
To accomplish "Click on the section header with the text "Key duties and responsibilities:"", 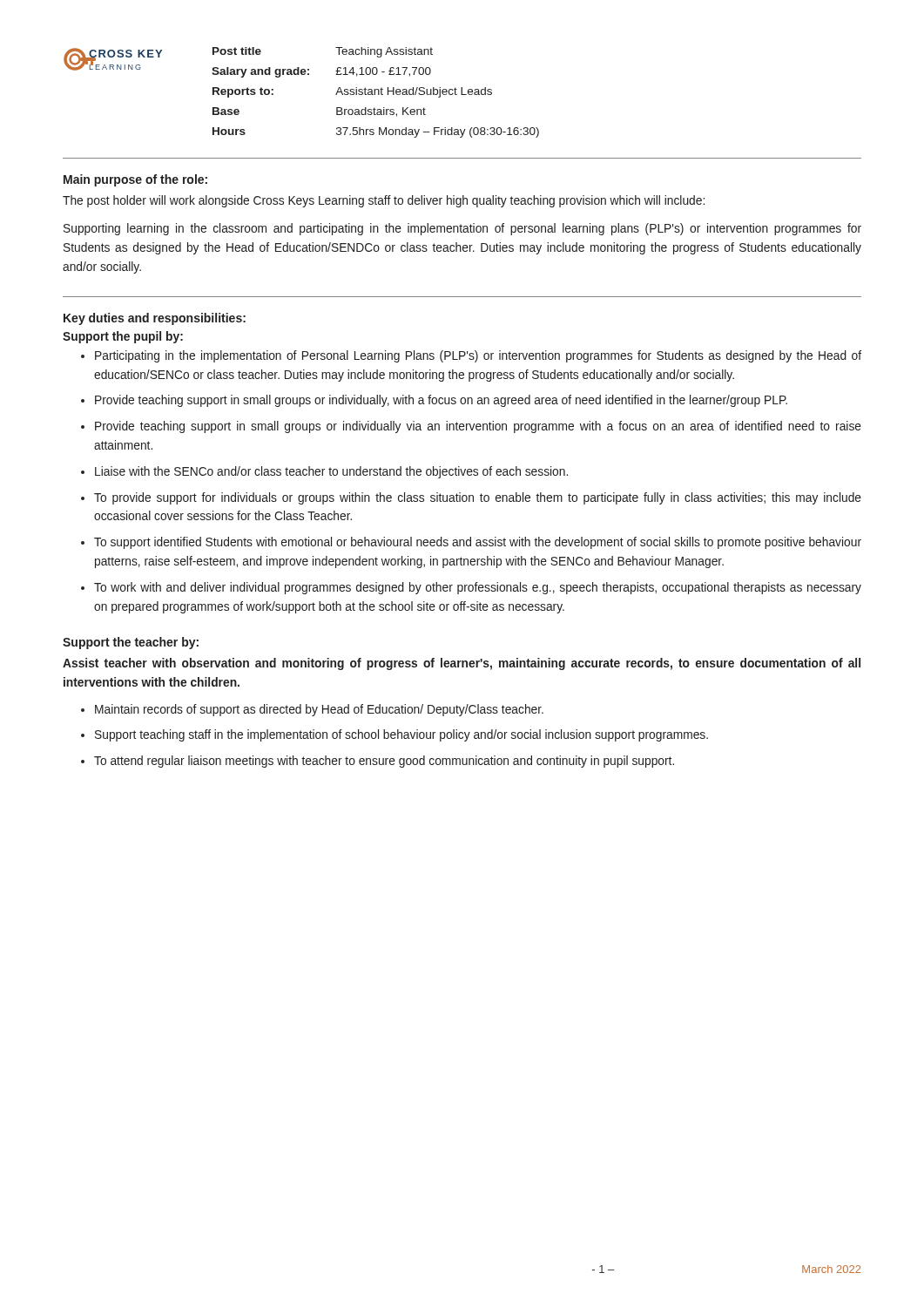I will coord(155,318).
